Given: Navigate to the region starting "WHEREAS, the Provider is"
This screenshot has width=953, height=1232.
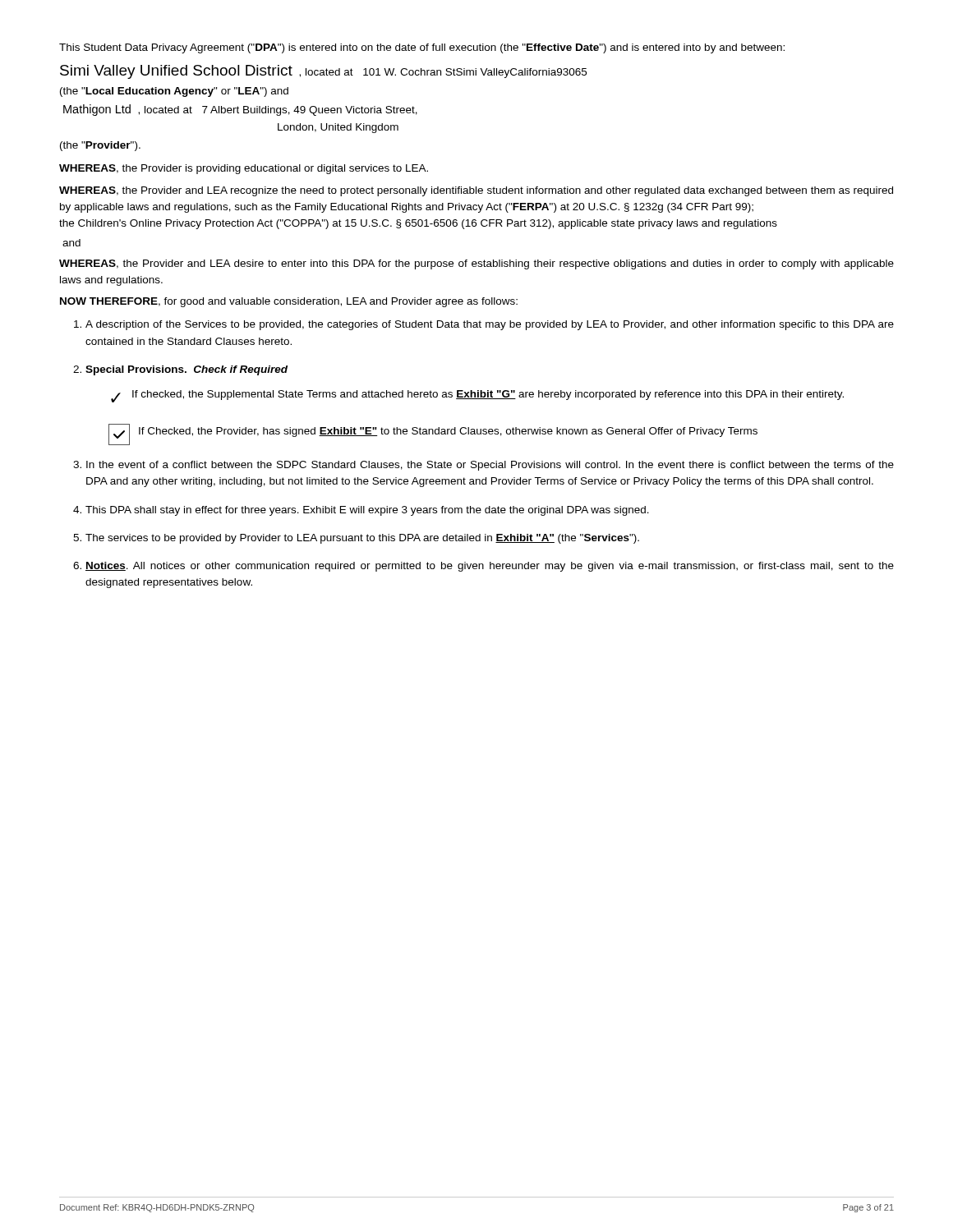Looking at the screenshot, I should point(244,168).
